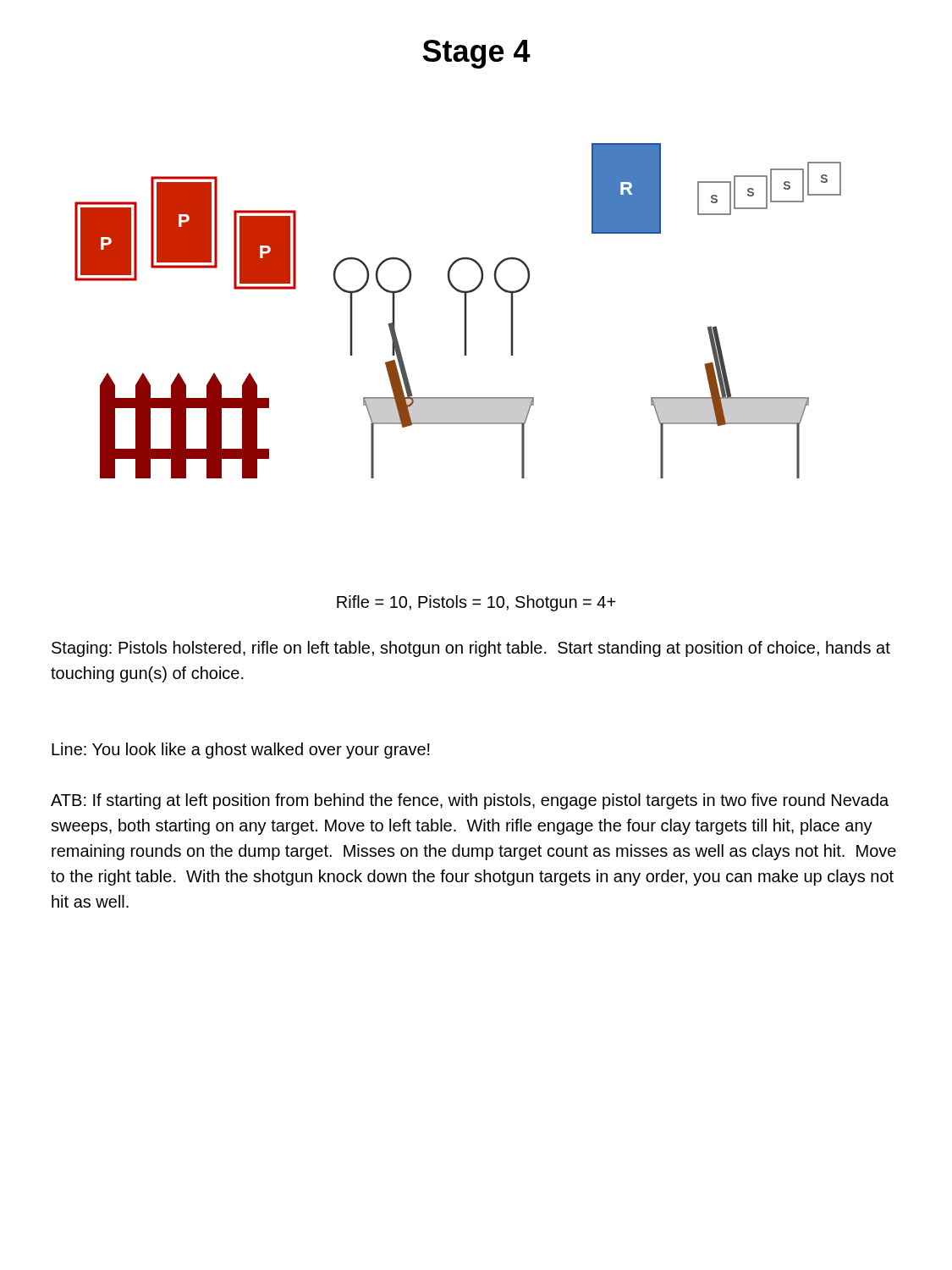This screenshot has width=952, height=1270.
Task: Locate the text block starting "Staging: Pistols holstered,"
Action: (470, 660)
